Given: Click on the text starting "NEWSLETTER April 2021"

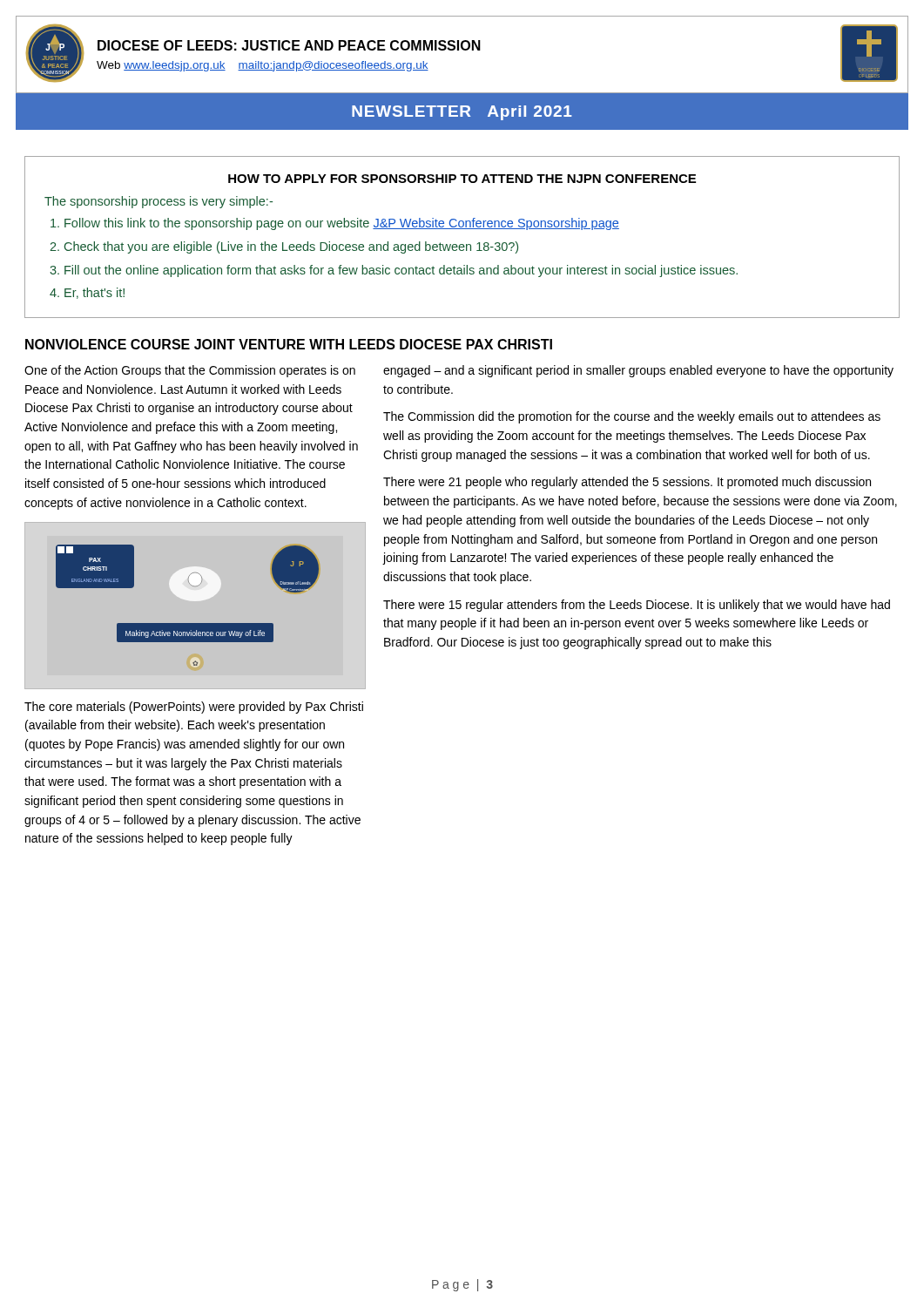Looking at the screenshot, I should point(462,111).
